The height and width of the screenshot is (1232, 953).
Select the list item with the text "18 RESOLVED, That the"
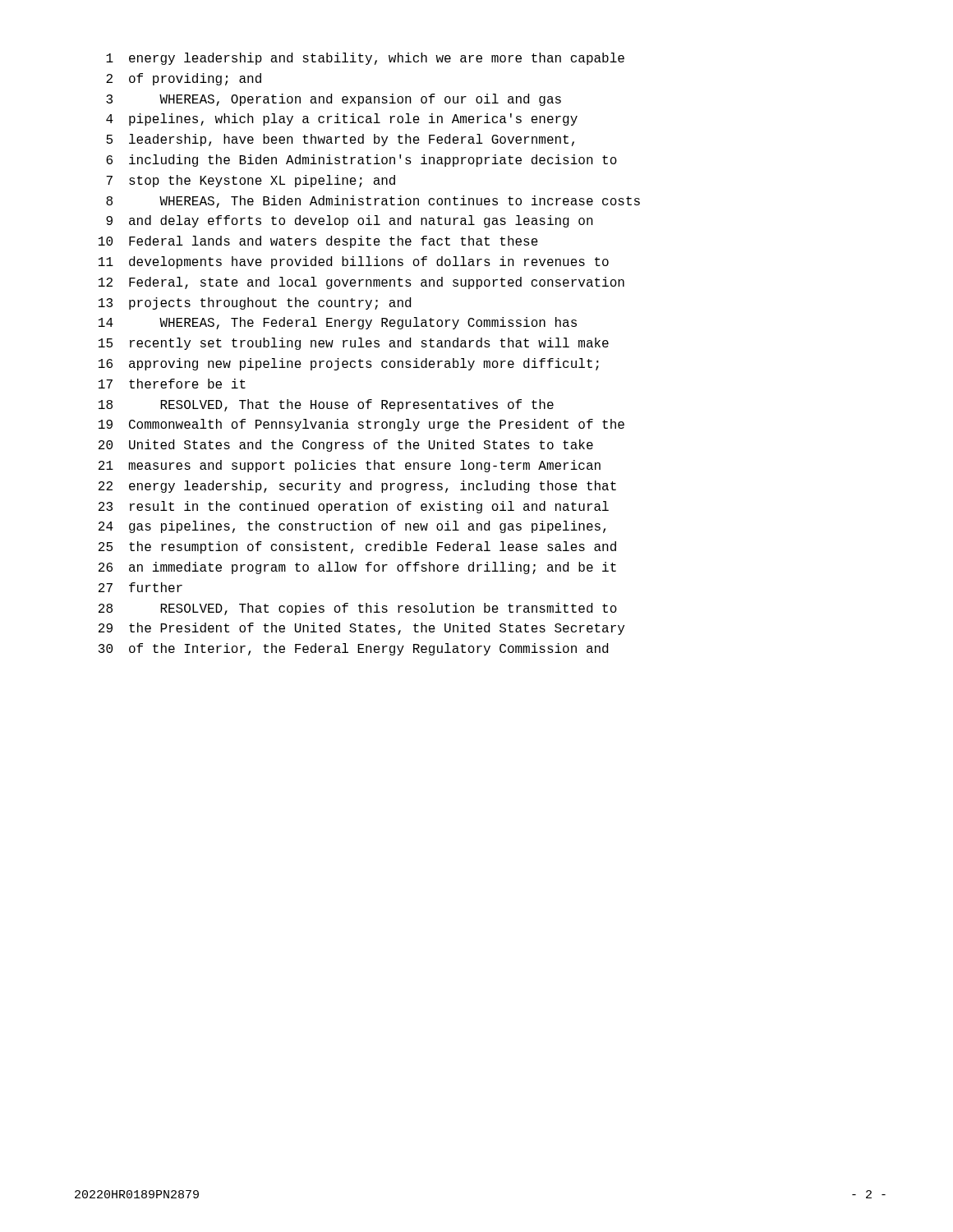(x=481, y=406)
